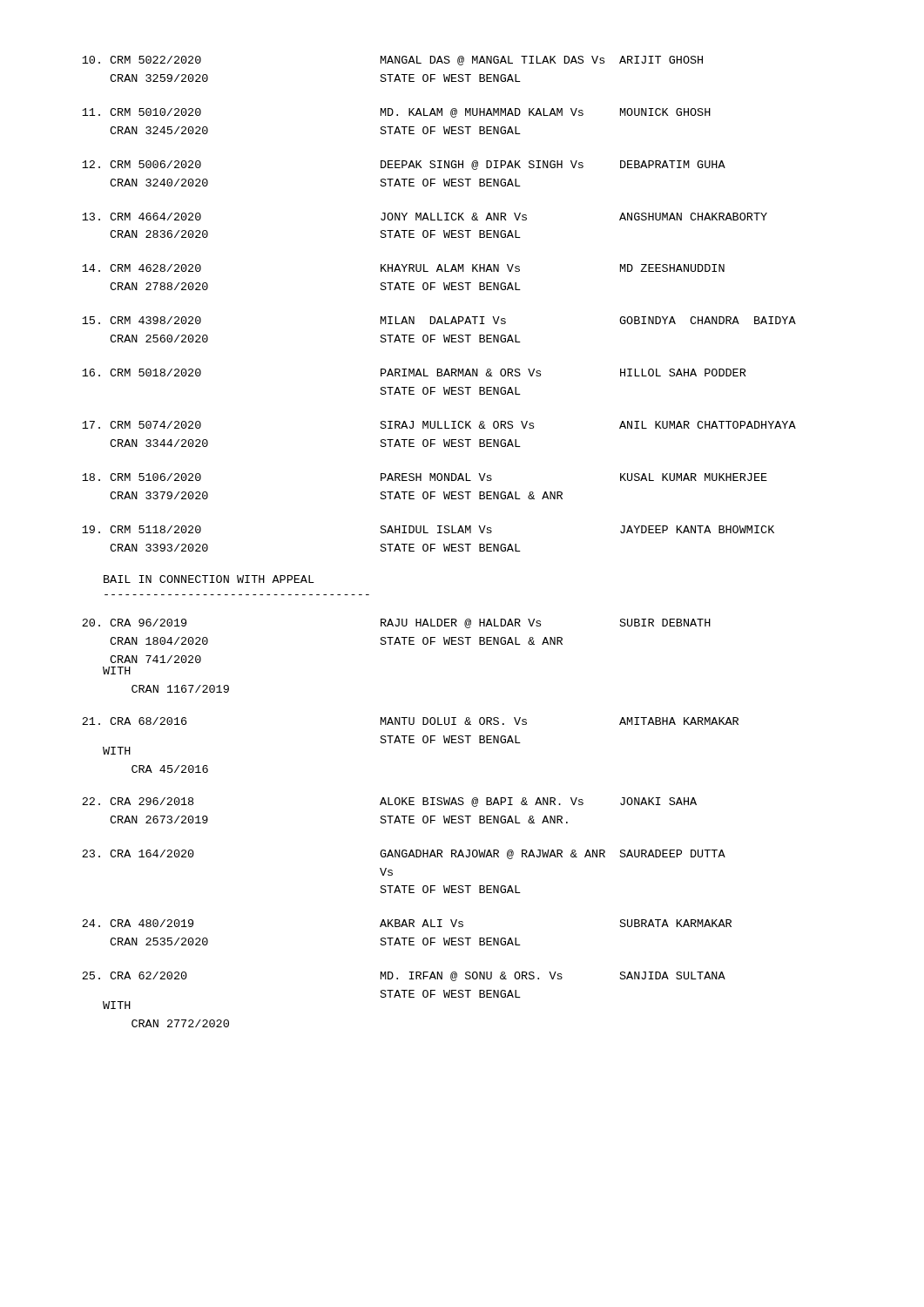924x1307 pixels.
Task: Navigate to the region starting "BAIL IN CONNECTION WITH APPEAL"
Action: (x=209, y=580)
